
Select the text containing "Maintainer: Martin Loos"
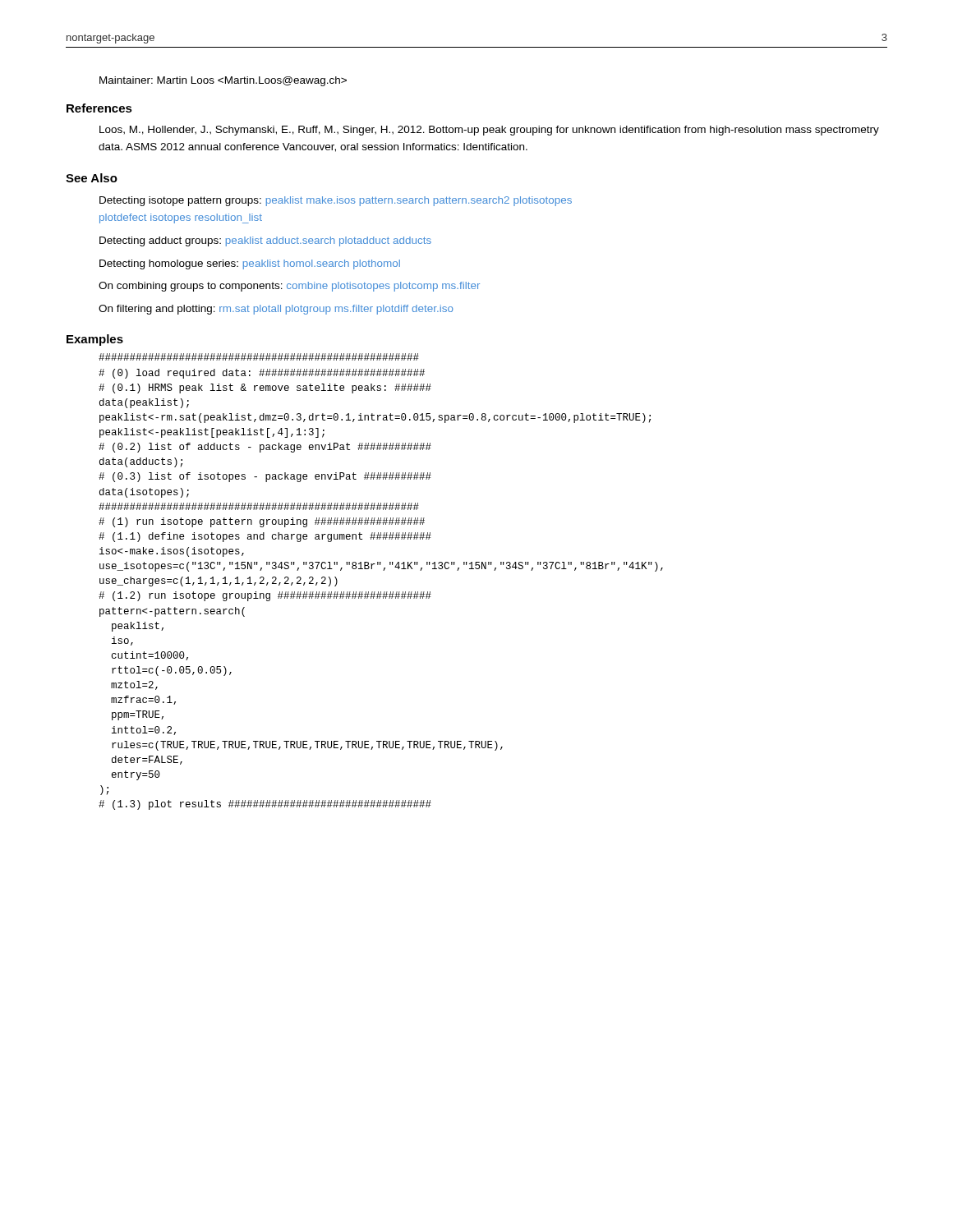coord(223,80)
